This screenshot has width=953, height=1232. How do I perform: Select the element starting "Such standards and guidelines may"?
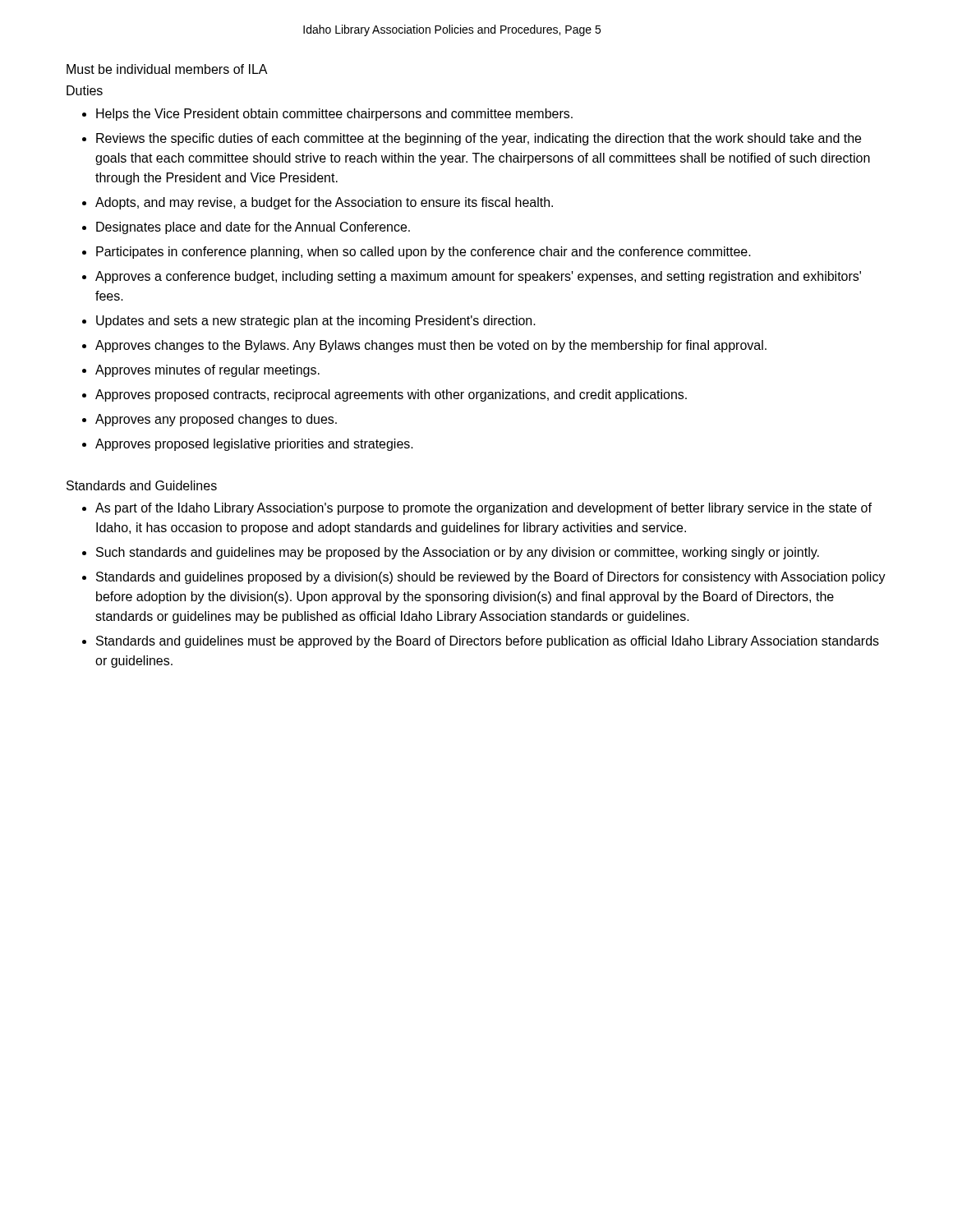(x=458, y=552)
